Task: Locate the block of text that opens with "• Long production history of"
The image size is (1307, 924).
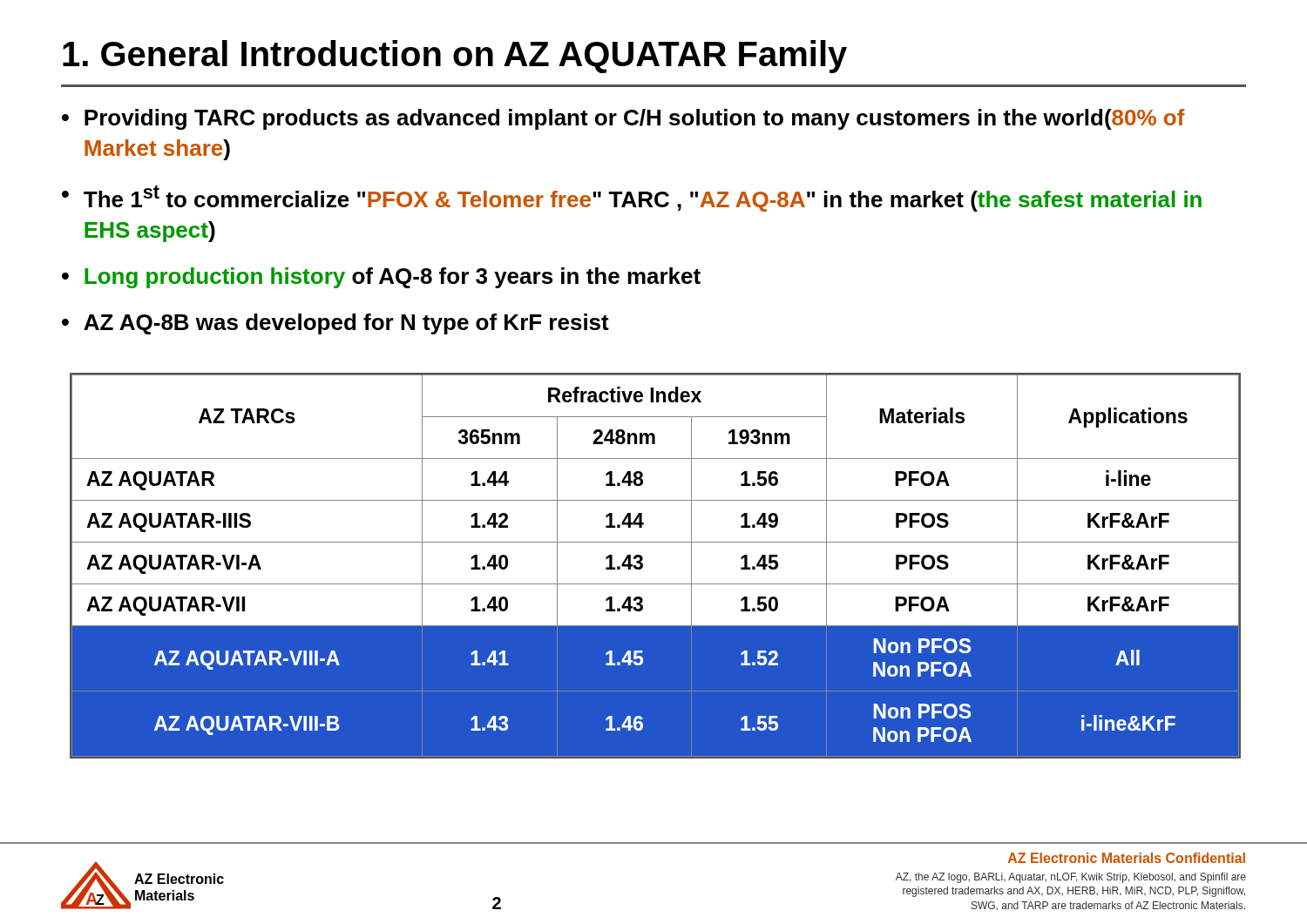Action: click(x=381, y=277)
